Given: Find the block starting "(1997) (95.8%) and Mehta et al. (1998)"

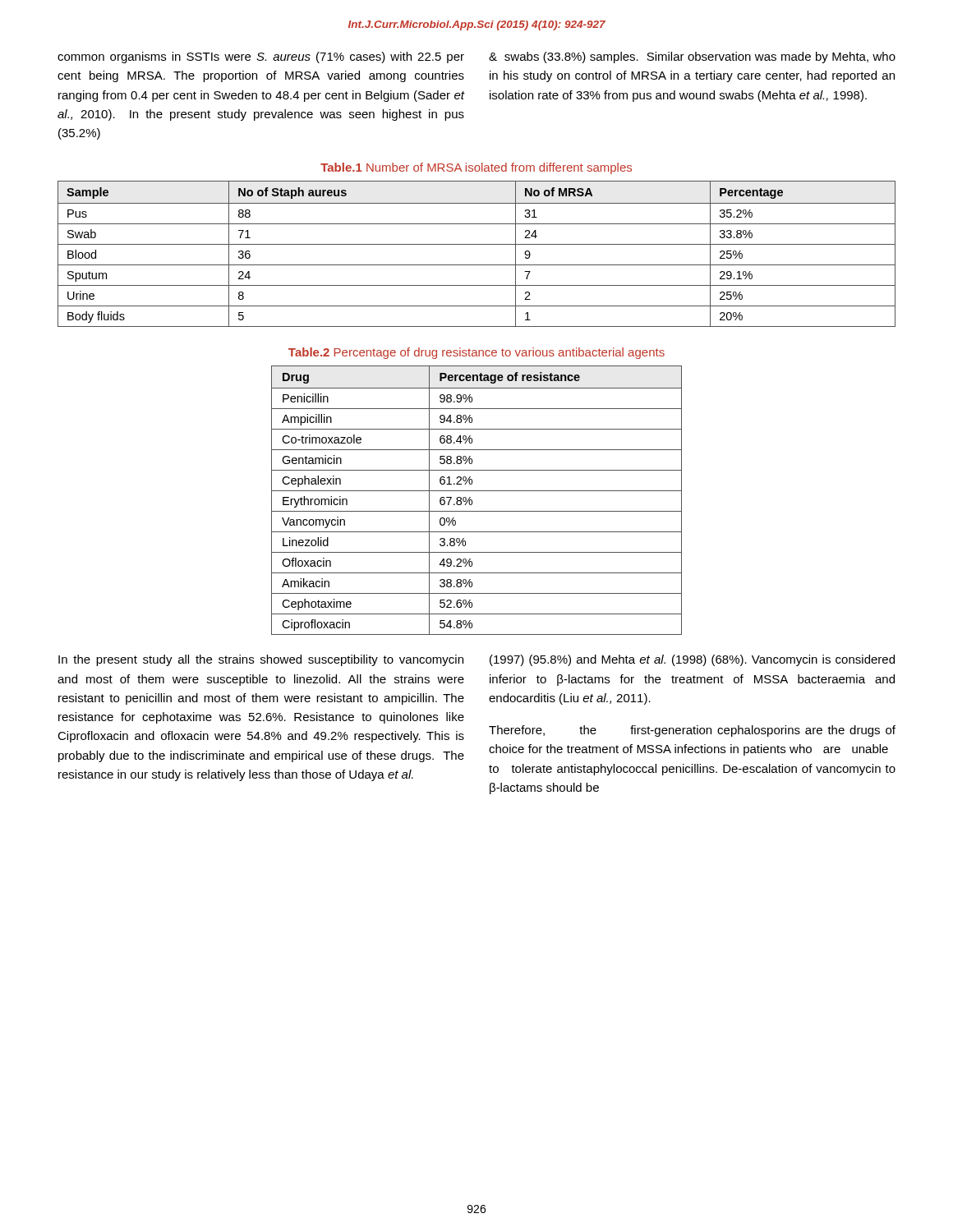Looking at the screenshot, I should (x=692, y=678).
